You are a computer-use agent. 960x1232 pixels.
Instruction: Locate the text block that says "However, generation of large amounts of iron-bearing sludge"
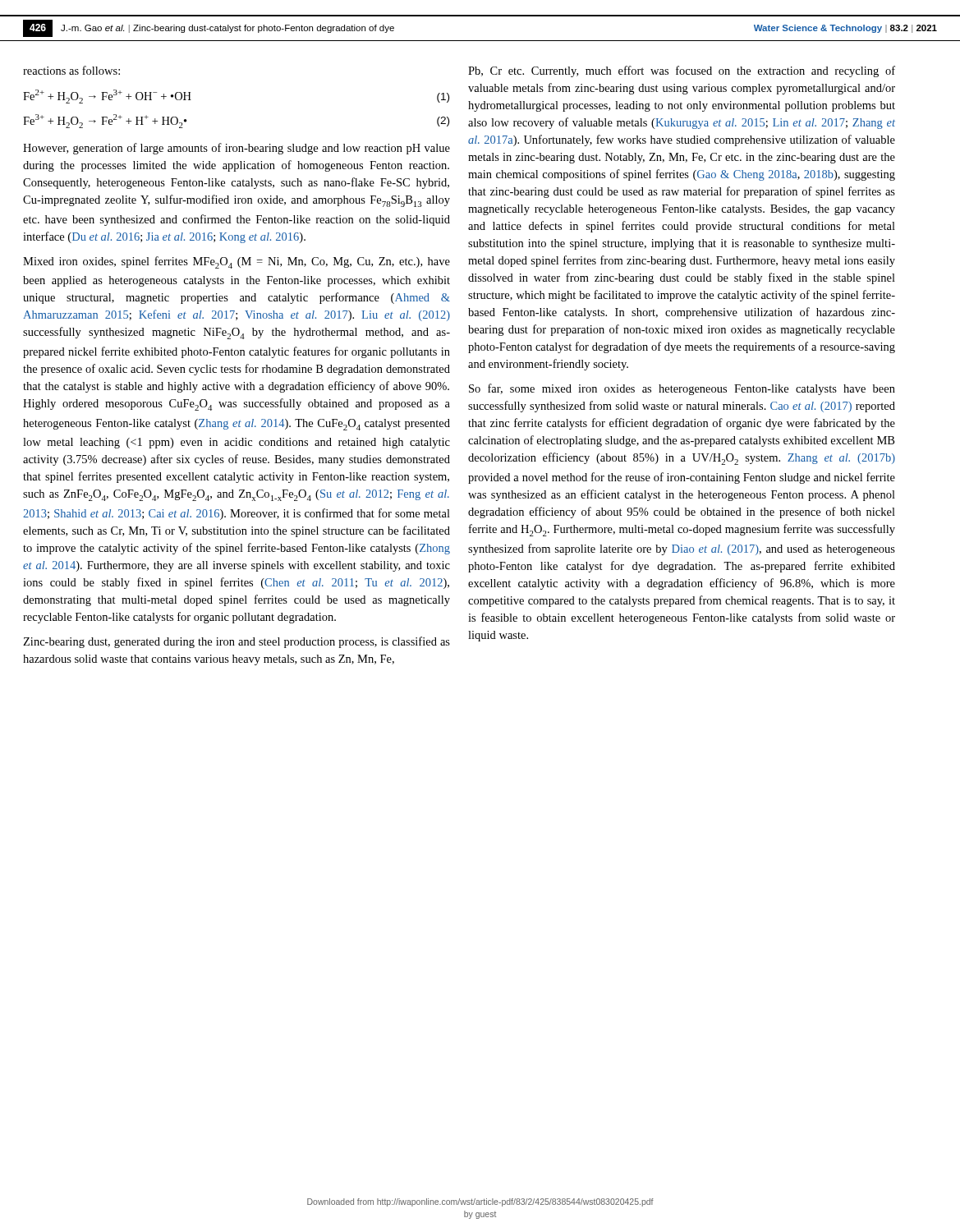[x=237, y=192]
